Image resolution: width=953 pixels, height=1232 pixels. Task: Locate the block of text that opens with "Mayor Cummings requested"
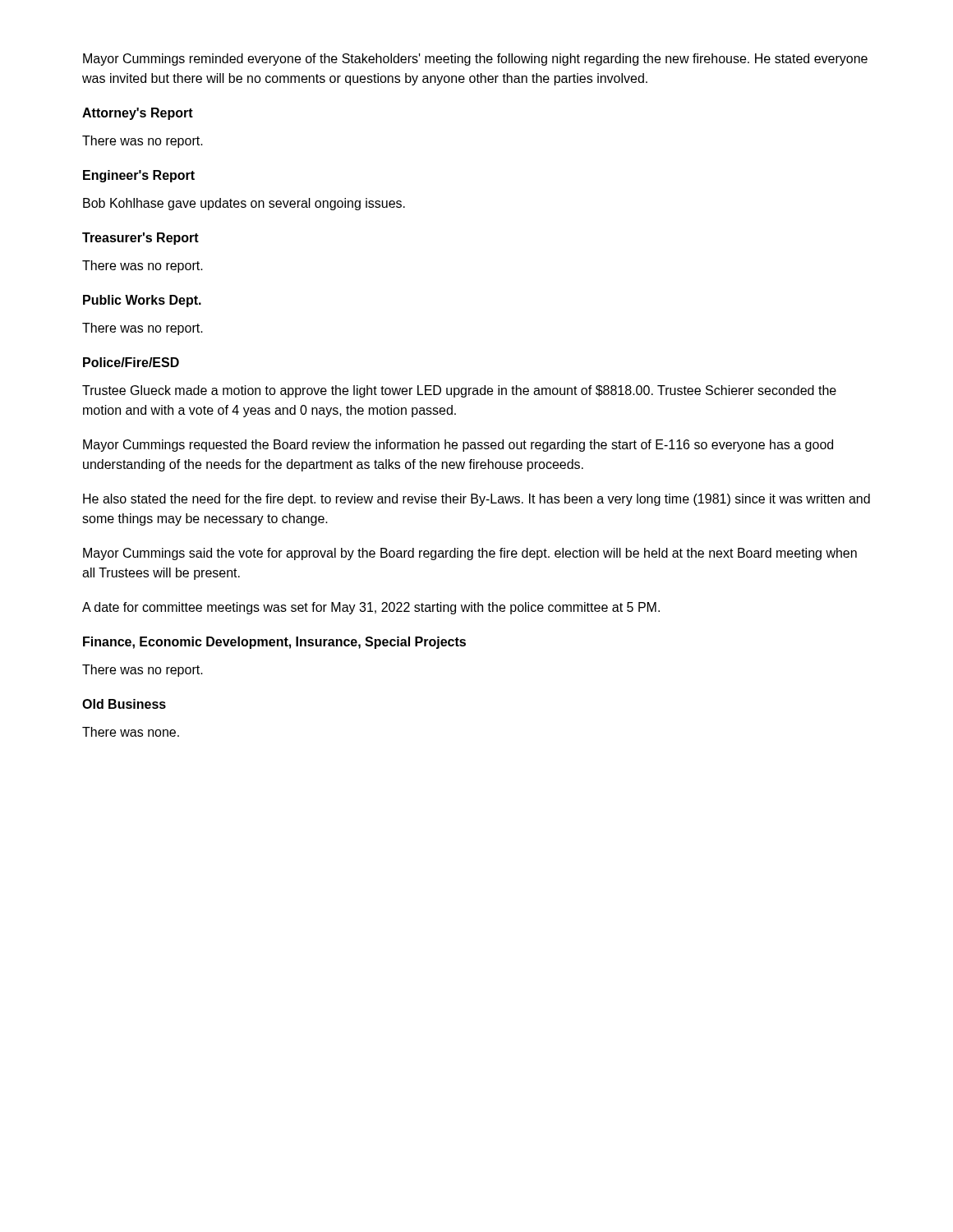pyautogui.click(x=458, y=455)
